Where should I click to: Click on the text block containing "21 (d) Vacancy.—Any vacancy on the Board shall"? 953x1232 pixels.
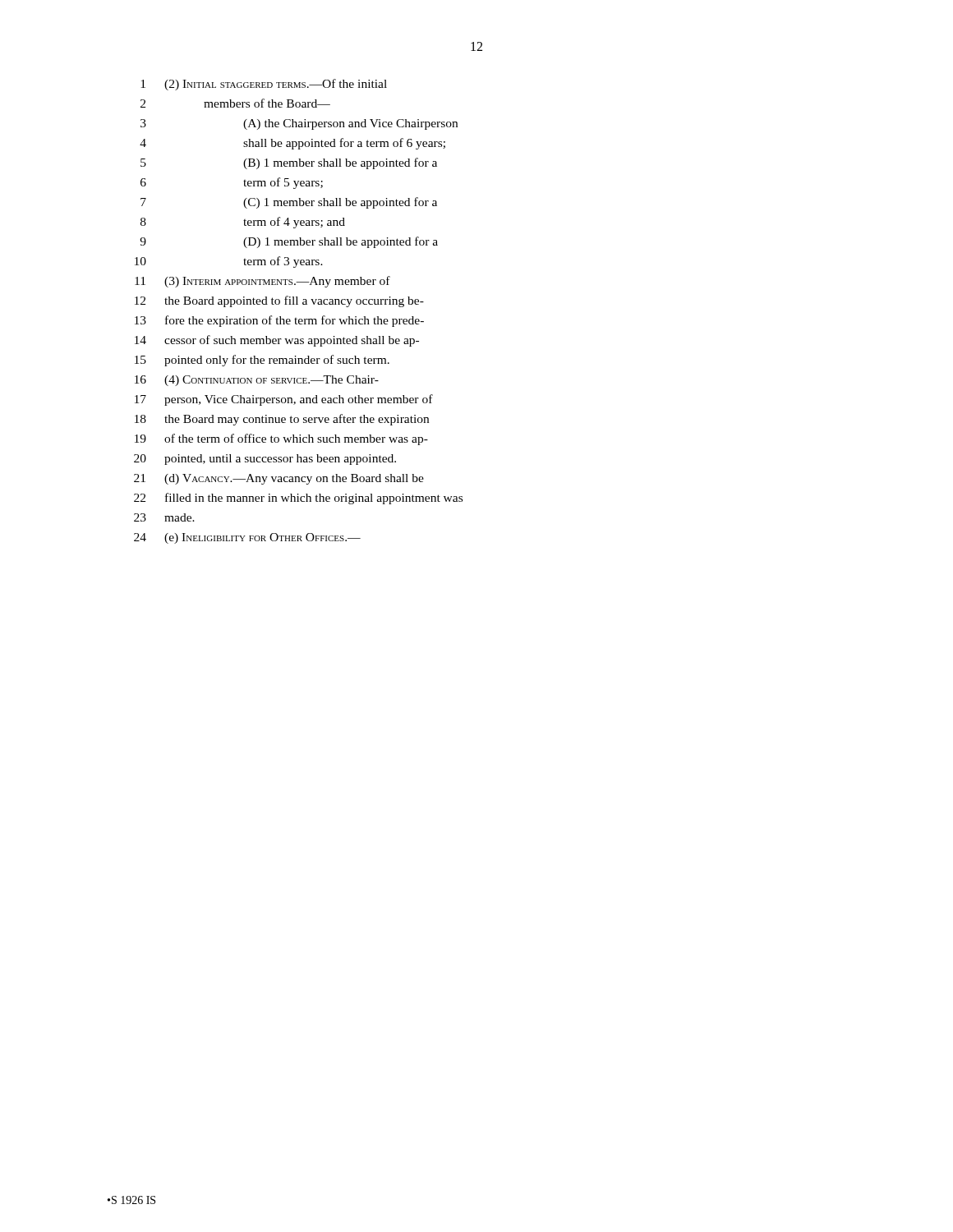point(279,479)
